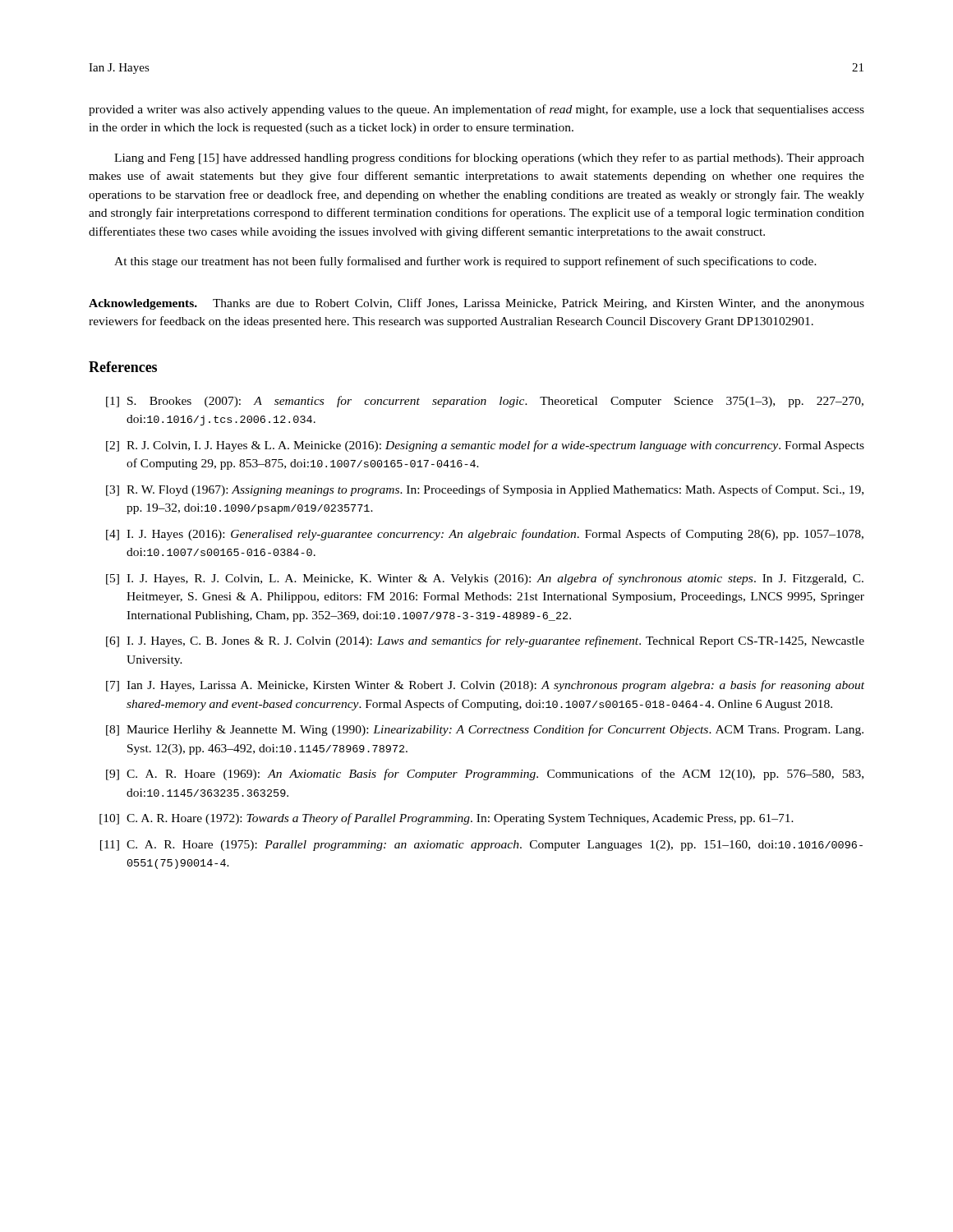The image size is (953, 1232).
Task: Navigate to the text starting "[7] Ian J. Hayes, Larissa A. Meinicke, Kirsten"
Action: pyautogui.click(x=476, y=695)
